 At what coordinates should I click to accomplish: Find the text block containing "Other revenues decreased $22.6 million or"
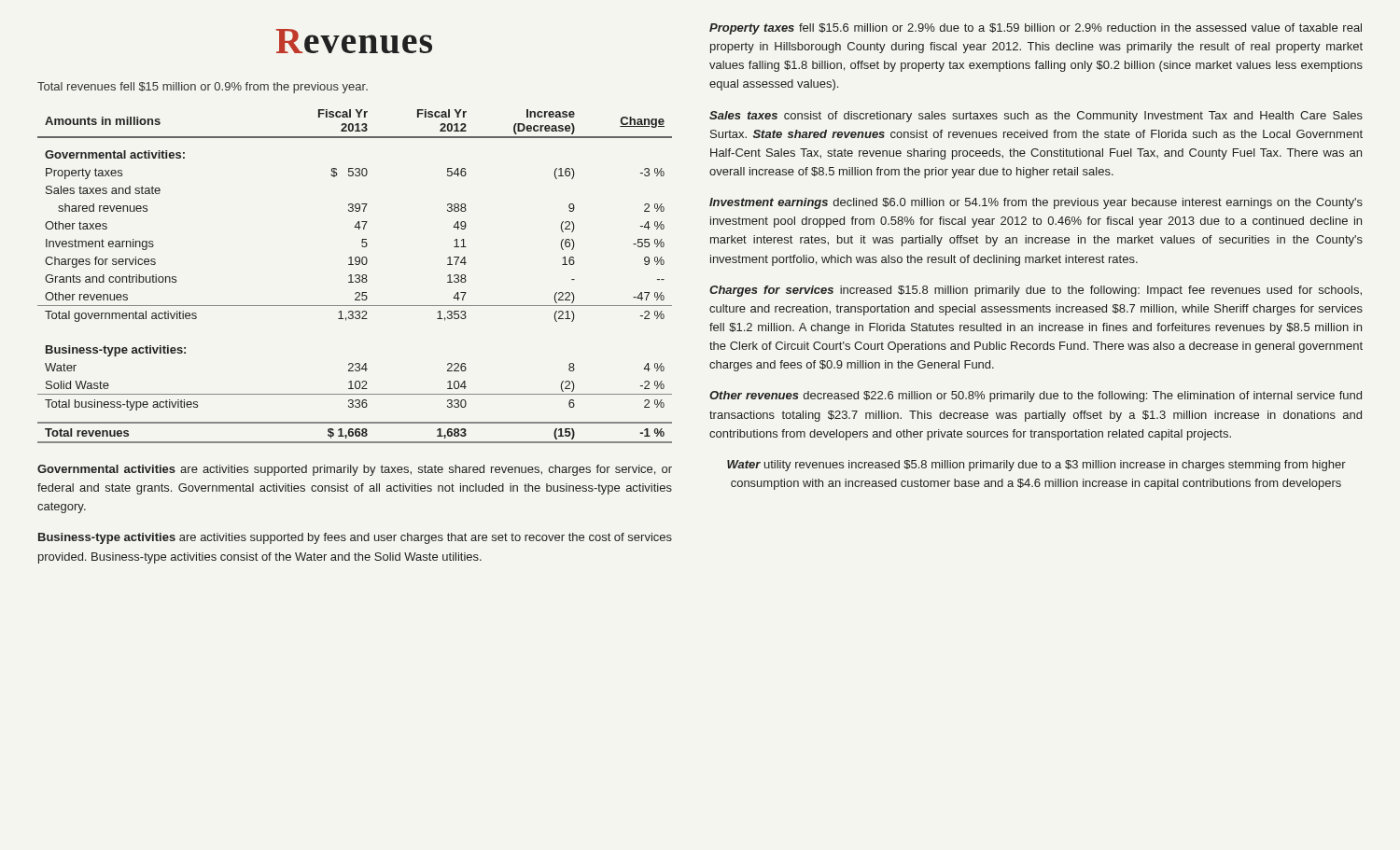point(1036,414)
